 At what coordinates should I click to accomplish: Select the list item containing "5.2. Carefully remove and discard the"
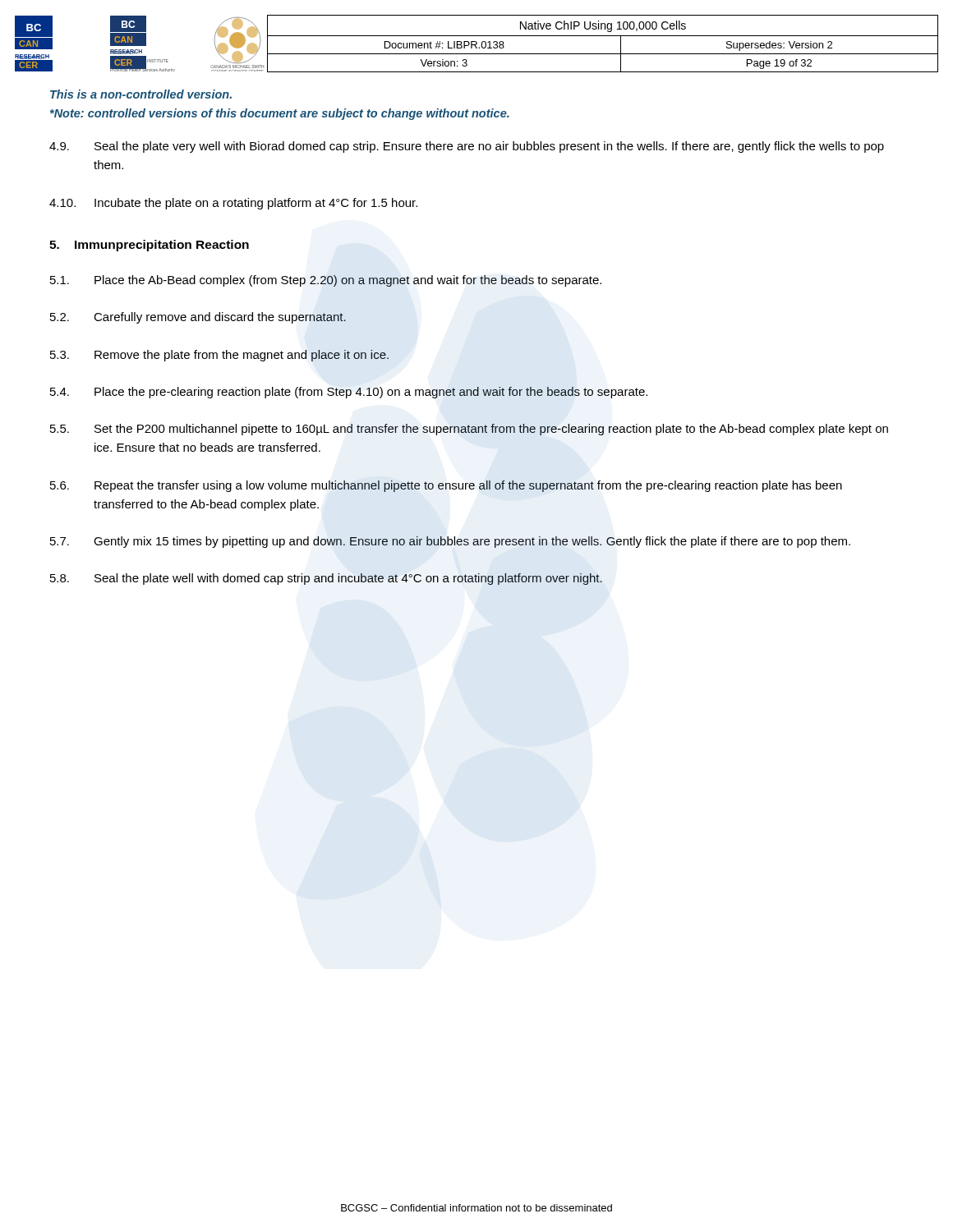[x=198, y=317]
